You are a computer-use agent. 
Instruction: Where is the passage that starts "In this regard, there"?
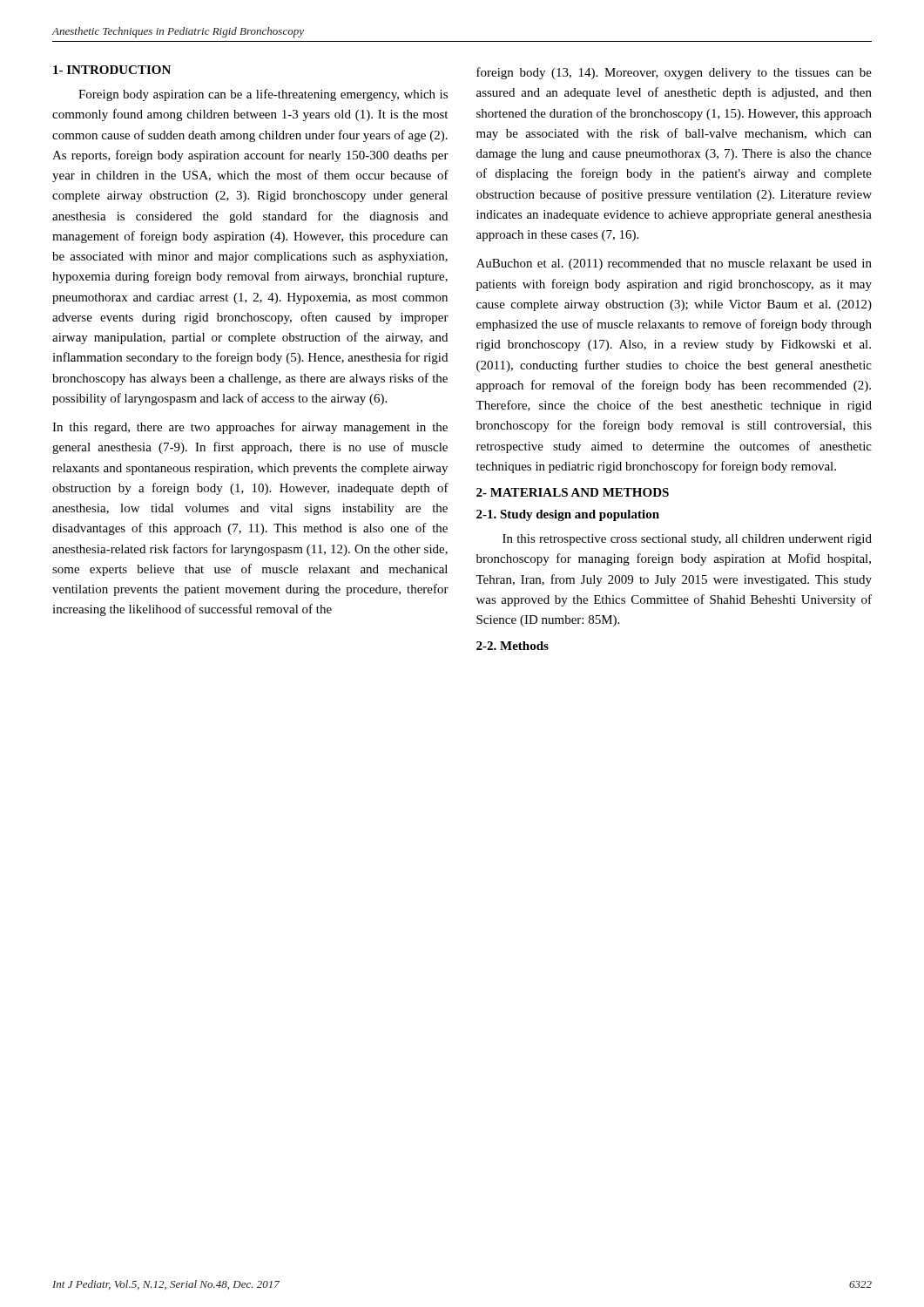(250, 518)
